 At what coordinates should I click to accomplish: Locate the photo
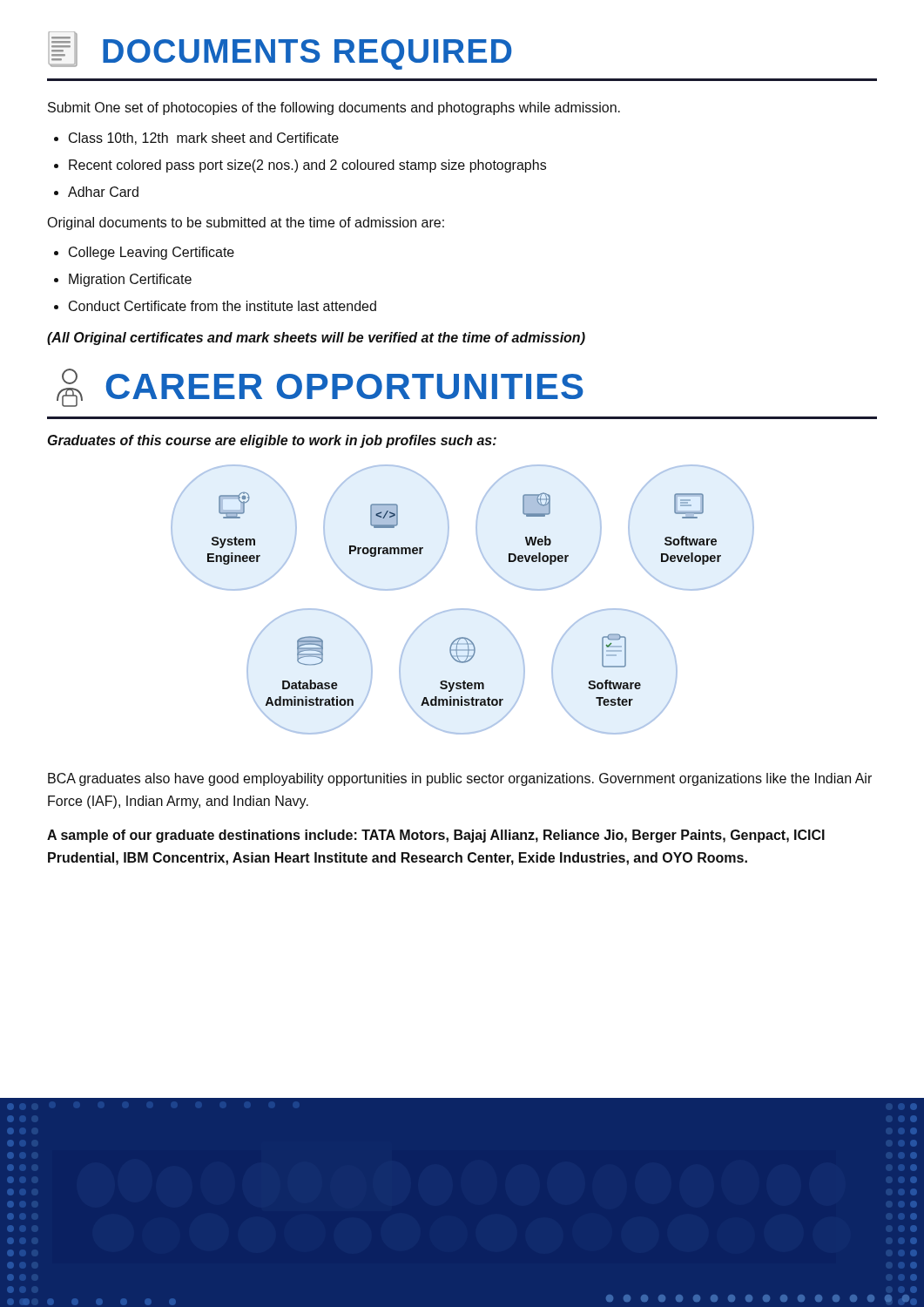pyautogui.click(x=462, y=1202)
